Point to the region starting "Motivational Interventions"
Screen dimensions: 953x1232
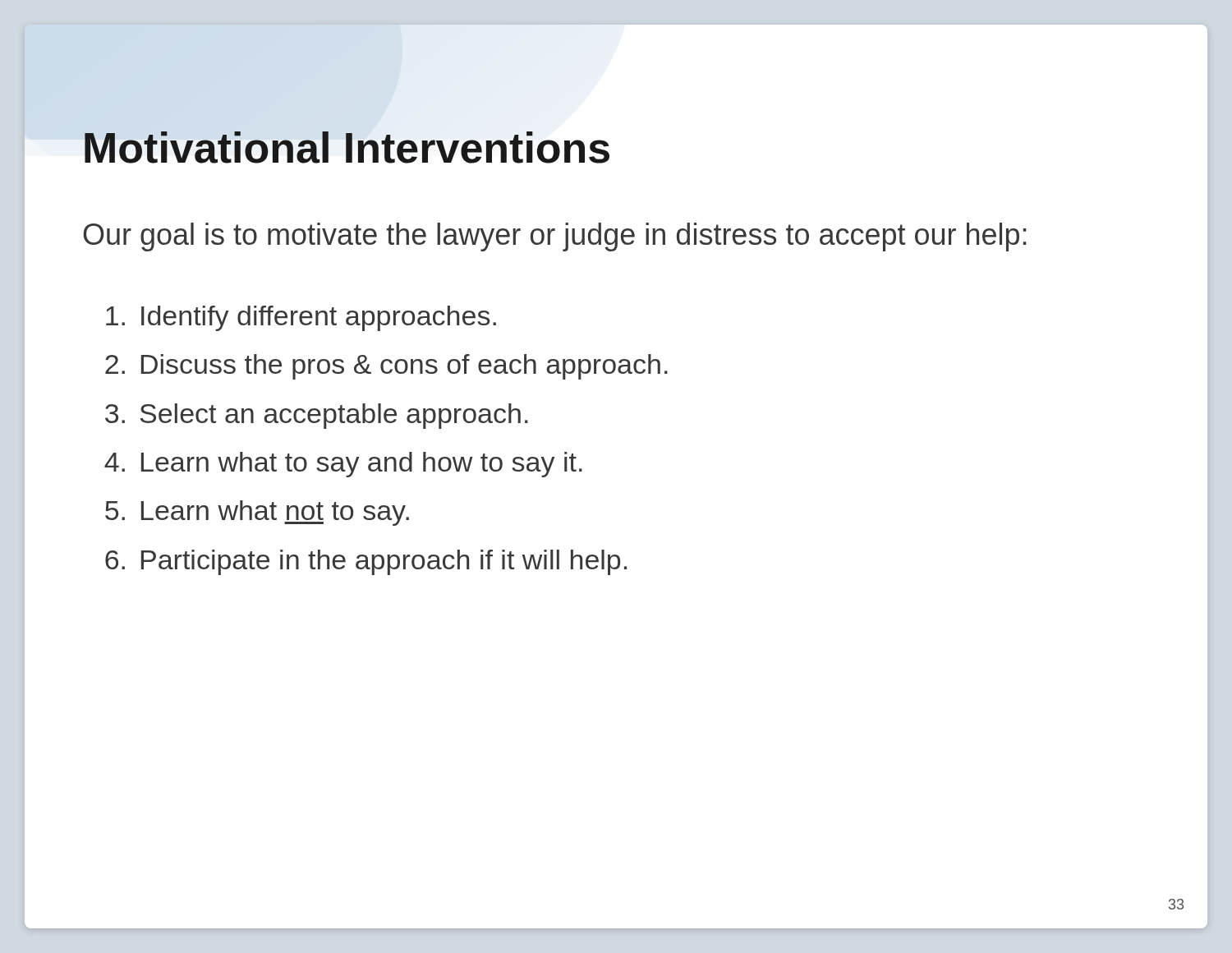347,148
